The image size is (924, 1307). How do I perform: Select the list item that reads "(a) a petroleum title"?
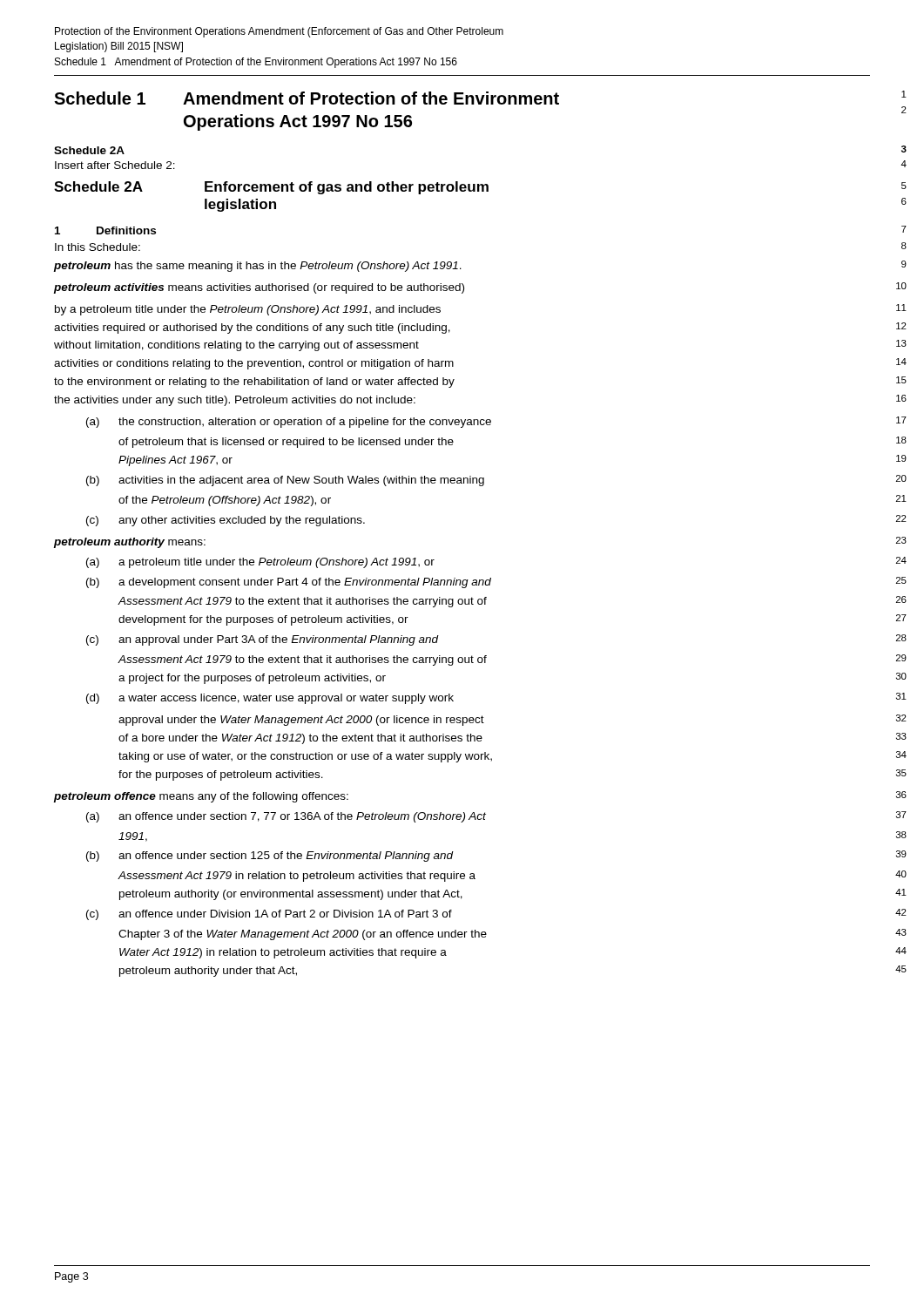coord(260,563)
